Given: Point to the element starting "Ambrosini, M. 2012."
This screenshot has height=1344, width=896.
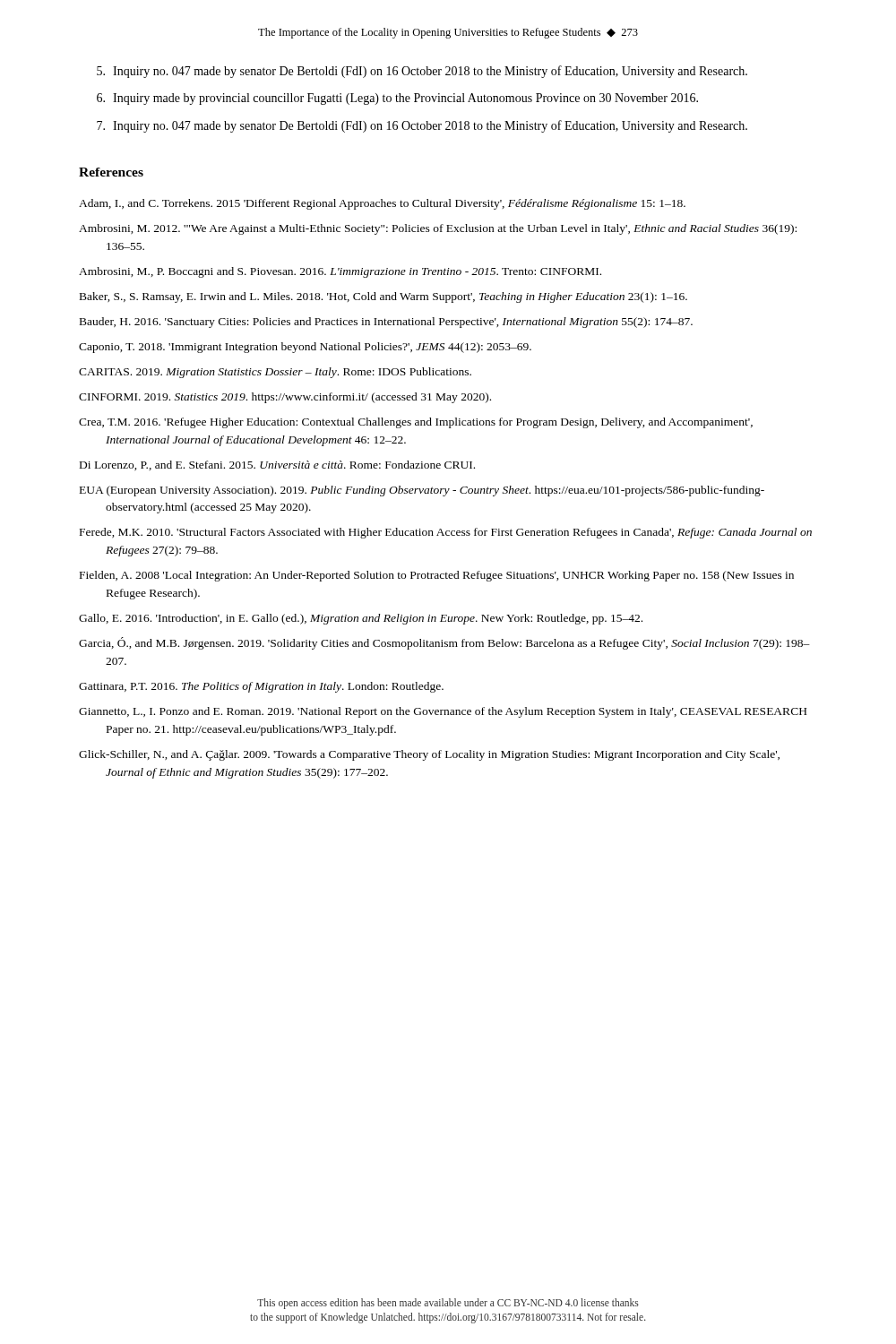Looking at the screenshot, I should coord(438,237).
